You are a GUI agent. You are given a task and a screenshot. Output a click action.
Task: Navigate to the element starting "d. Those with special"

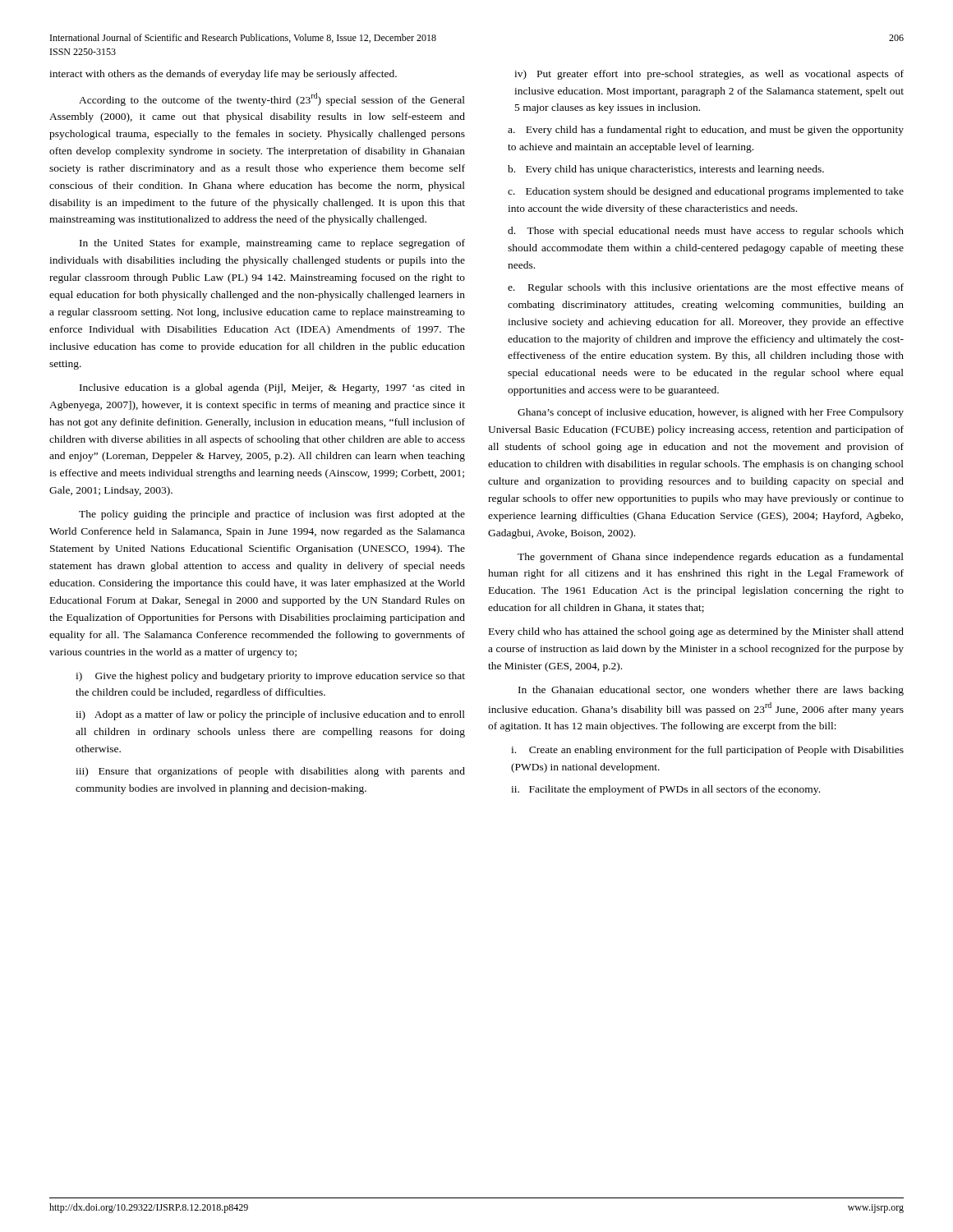click(696, 248)
